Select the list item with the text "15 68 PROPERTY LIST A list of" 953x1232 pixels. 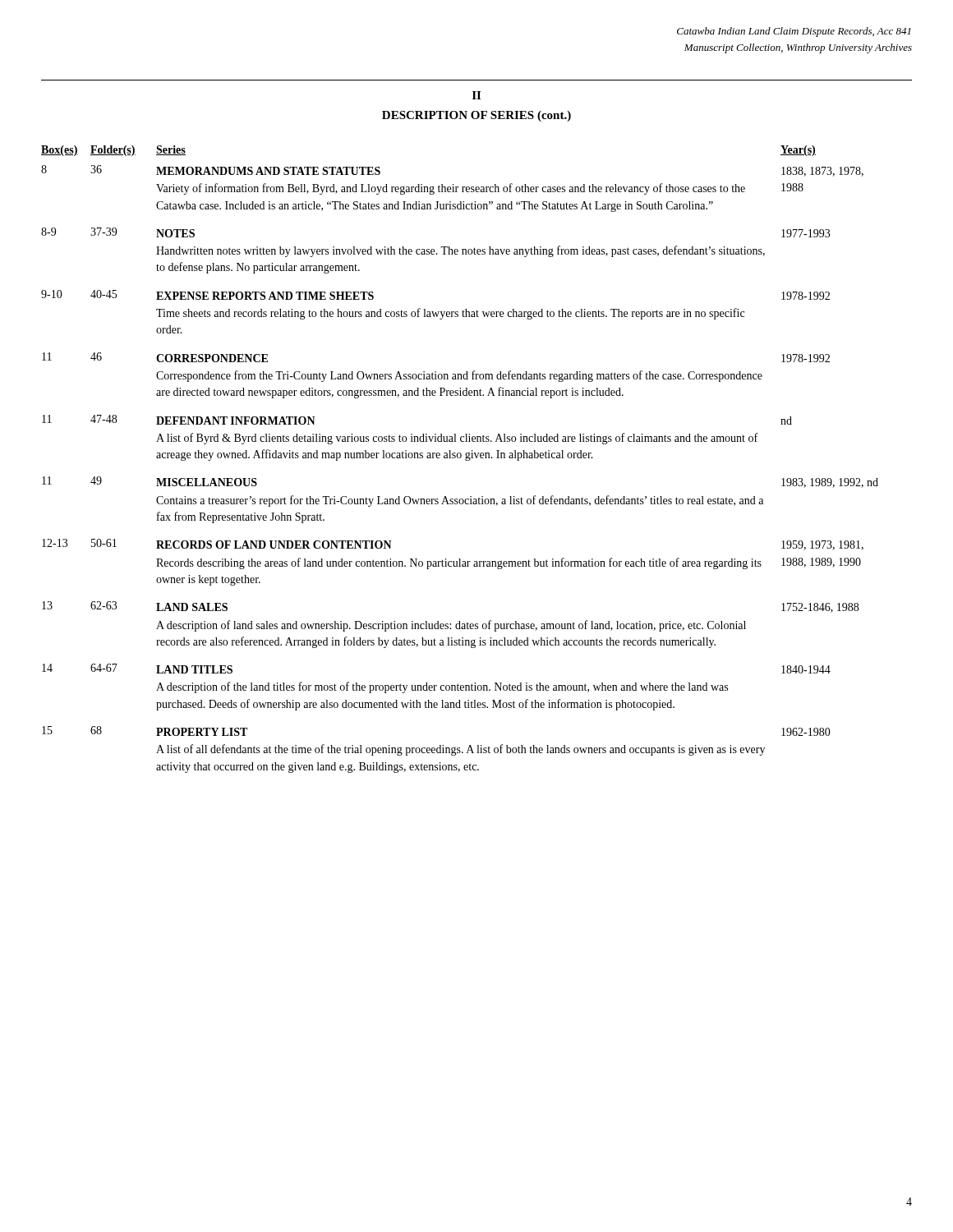[x=476, y=750]
